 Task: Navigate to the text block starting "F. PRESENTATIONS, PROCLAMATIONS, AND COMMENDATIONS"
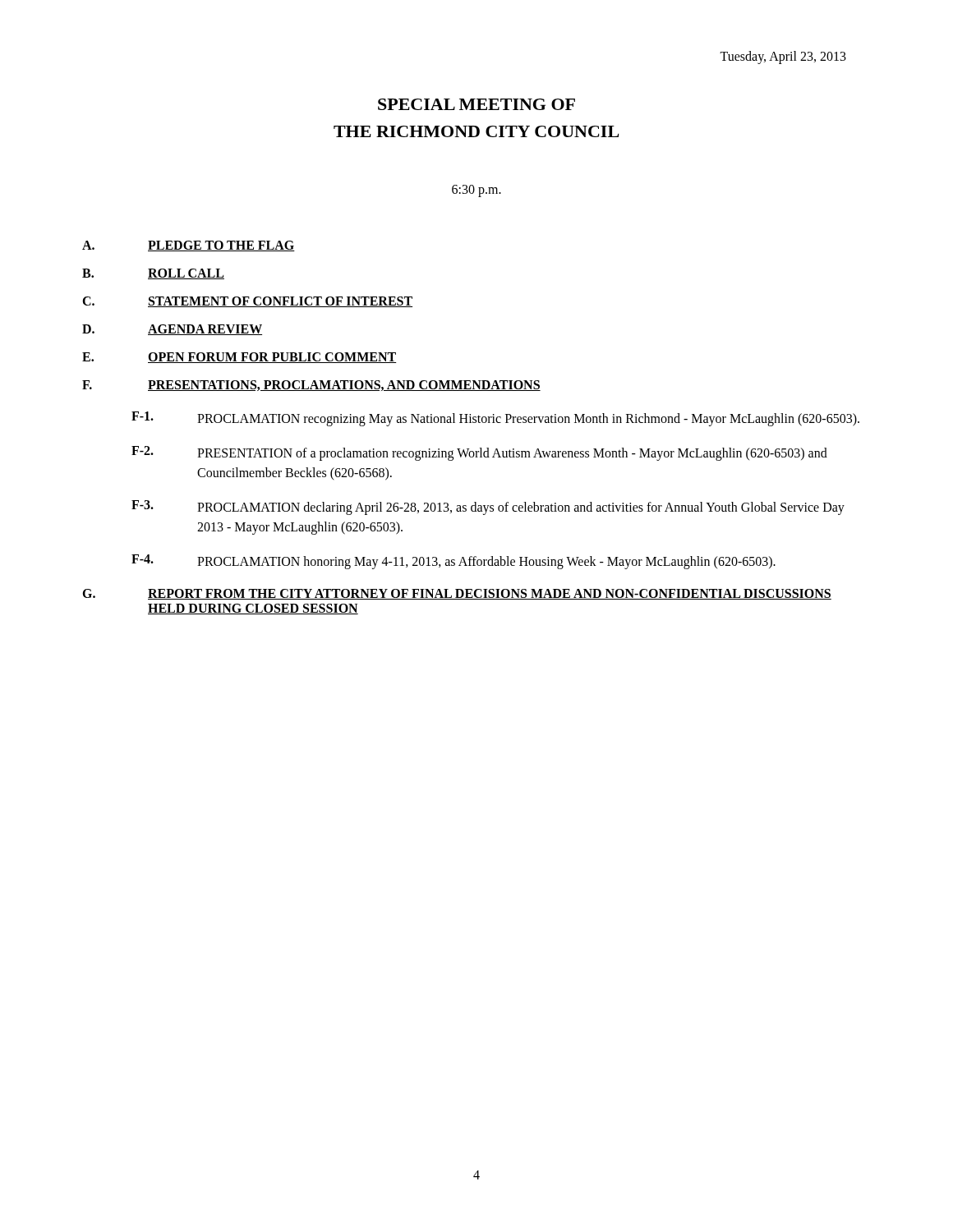click(x=311, y=385)
